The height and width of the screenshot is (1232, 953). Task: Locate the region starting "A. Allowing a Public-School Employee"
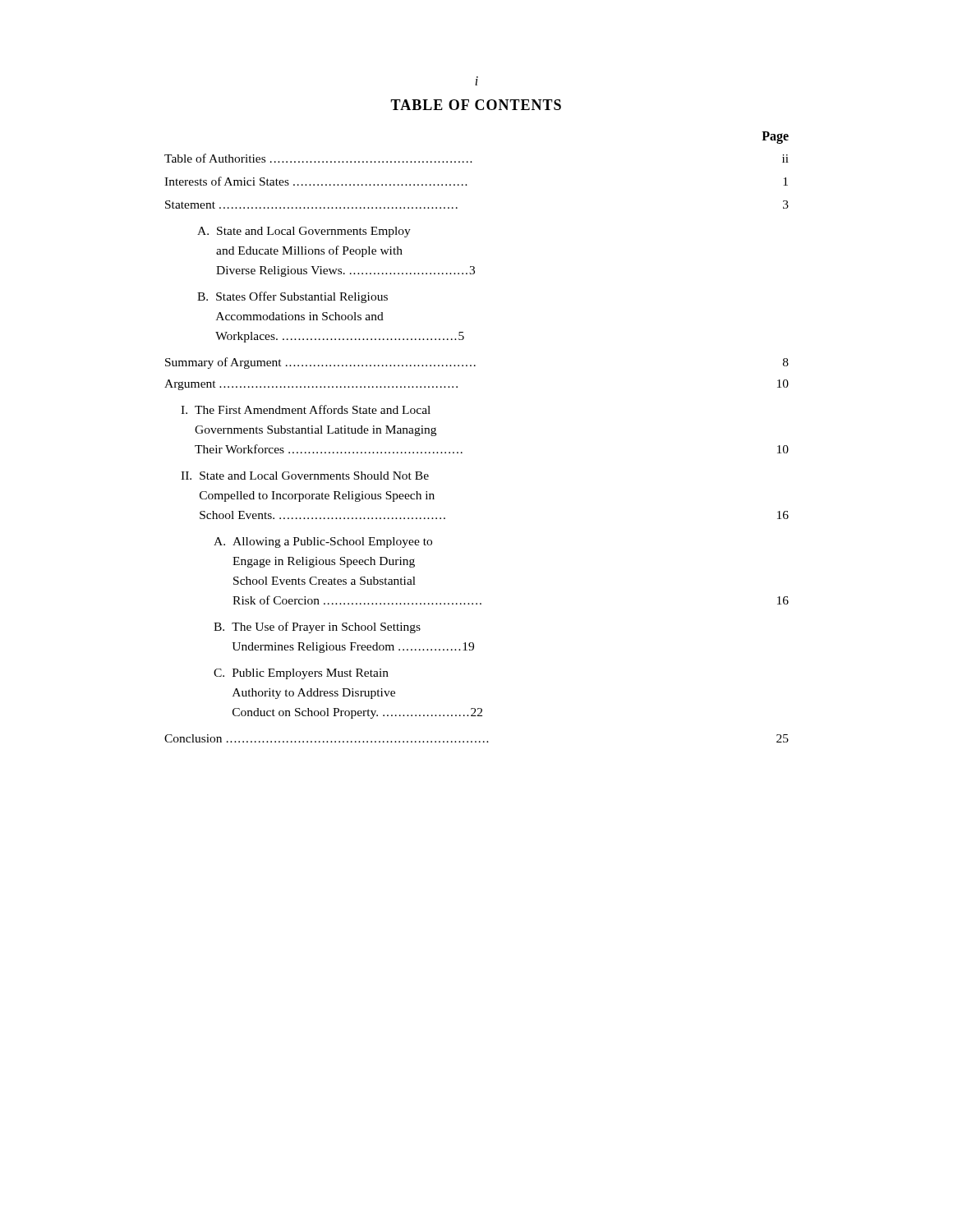point(323,542)
